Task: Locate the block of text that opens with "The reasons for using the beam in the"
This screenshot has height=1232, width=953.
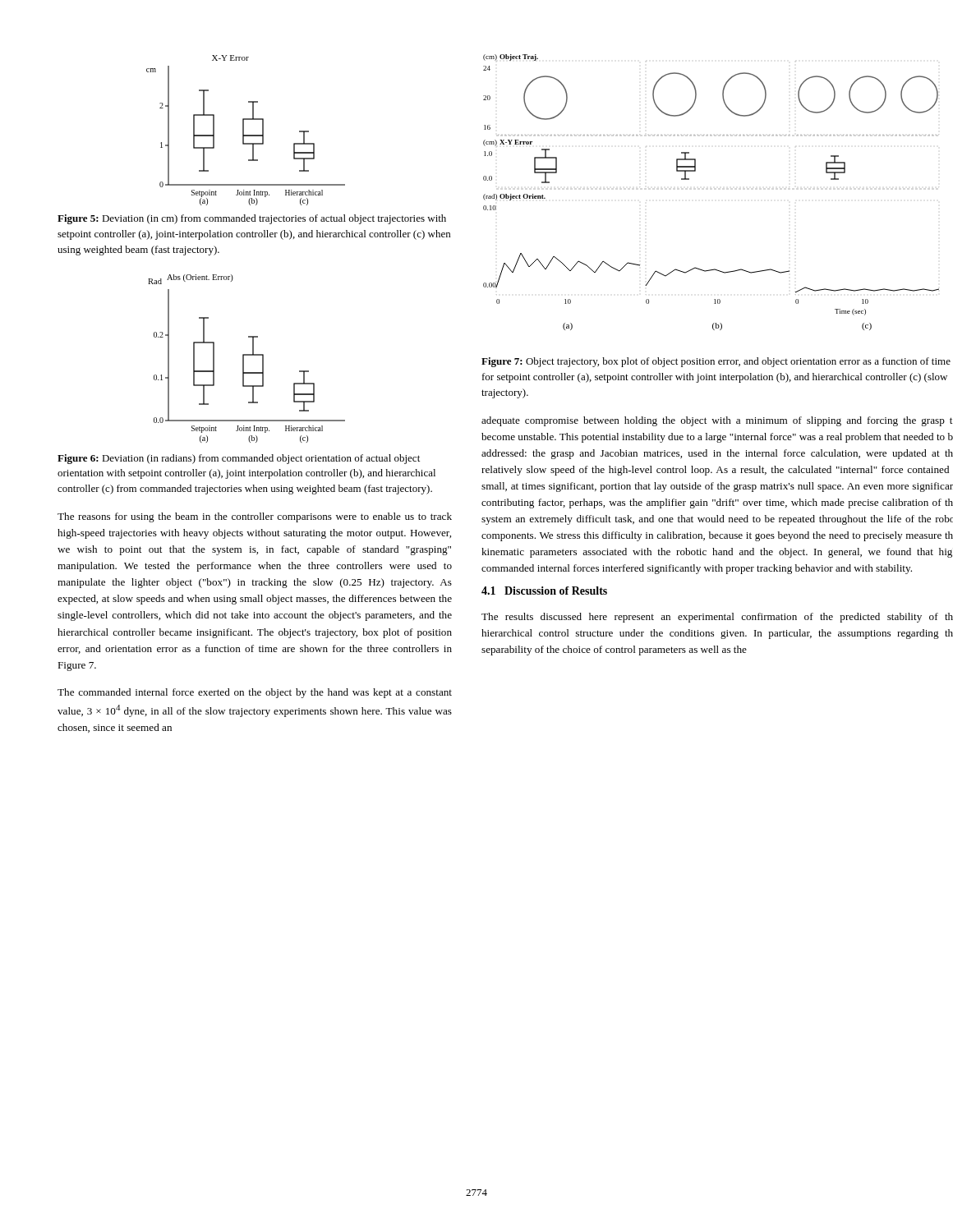Action: click(x=255, y=591)
